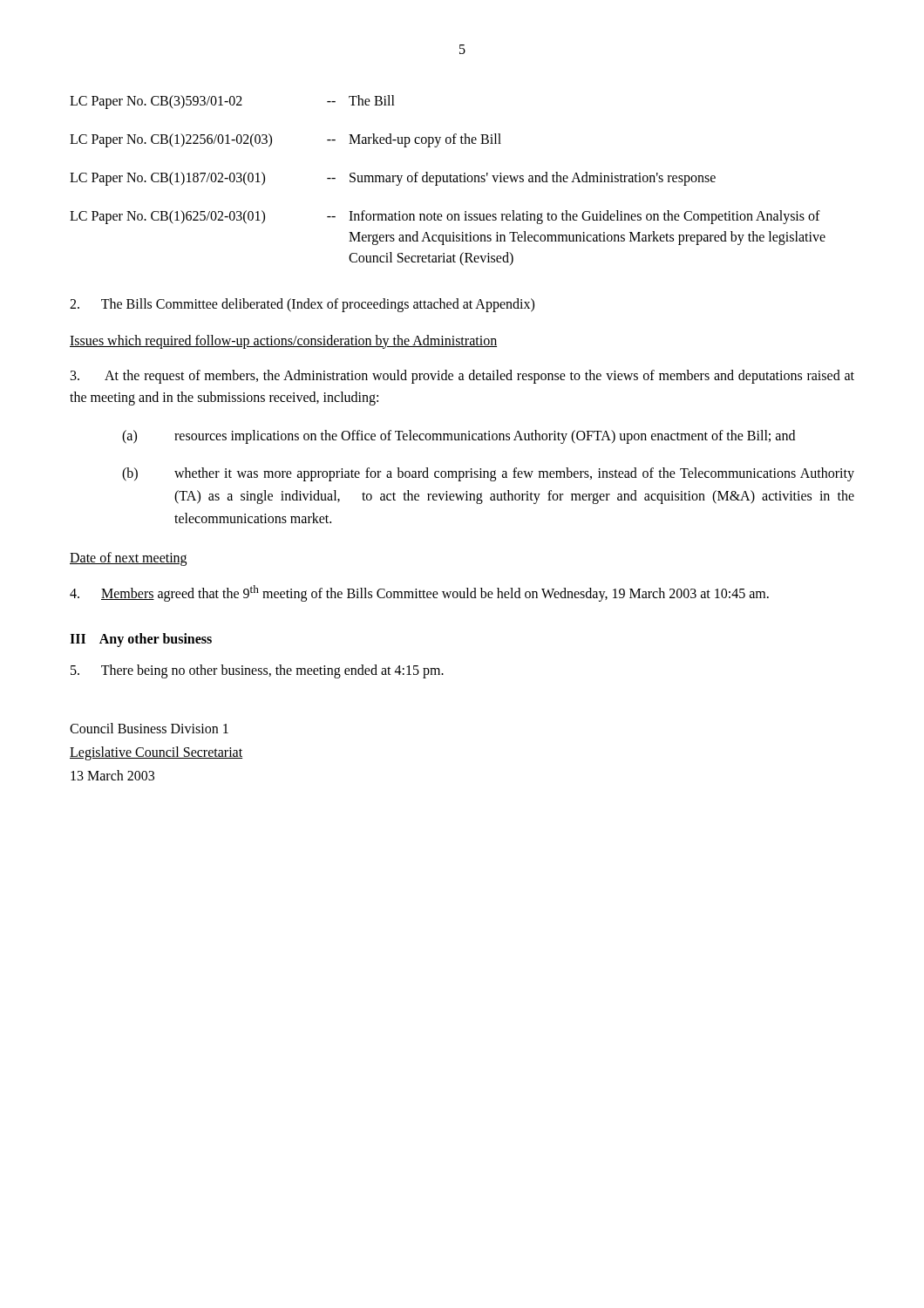Click on the text block starting "III Any other business"
Image resolution: width=924 pixels, height=1308 pixels.
(x=141, y=639)
